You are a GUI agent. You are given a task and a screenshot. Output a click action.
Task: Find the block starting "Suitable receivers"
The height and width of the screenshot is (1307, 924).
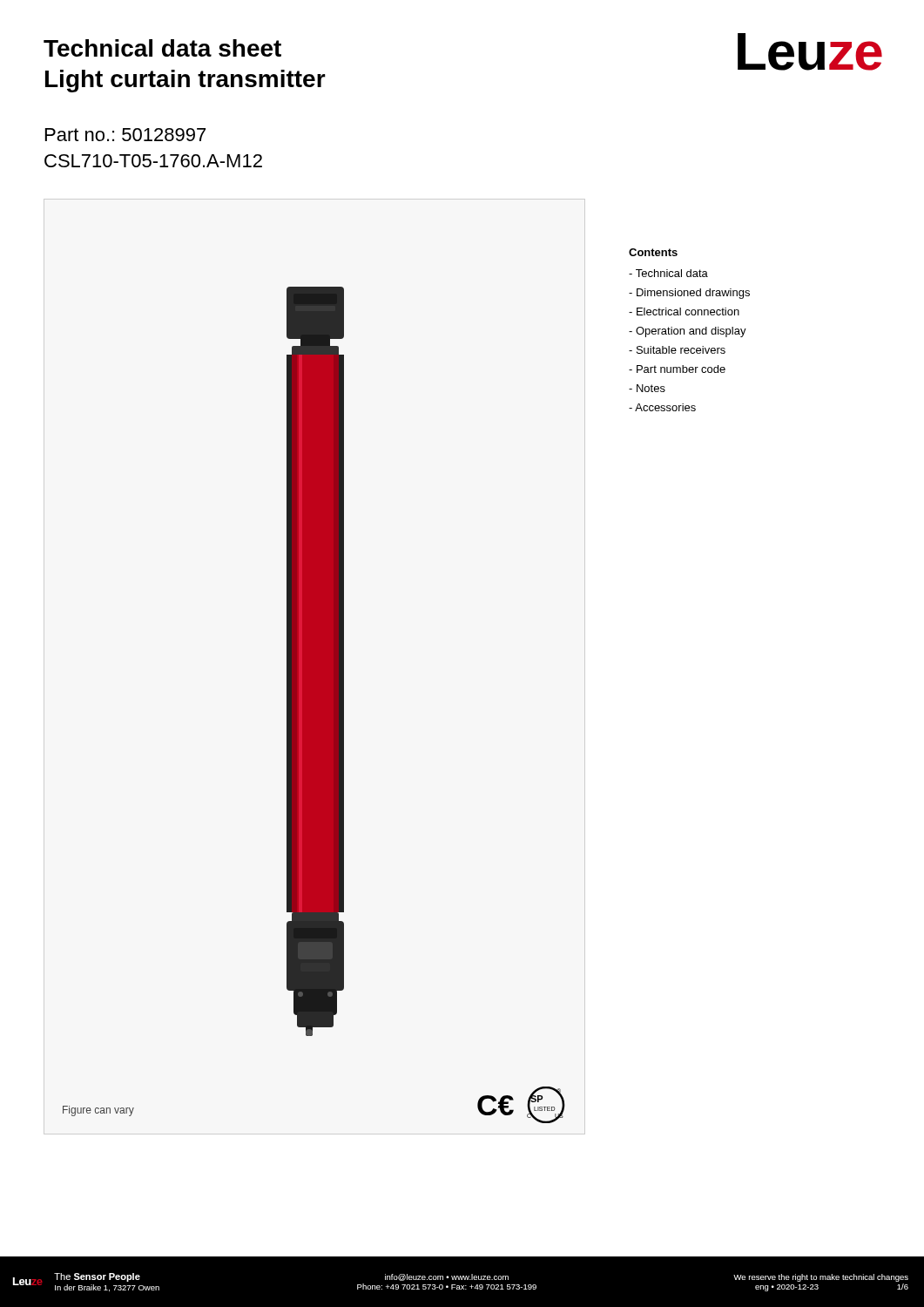pos(677,350)
